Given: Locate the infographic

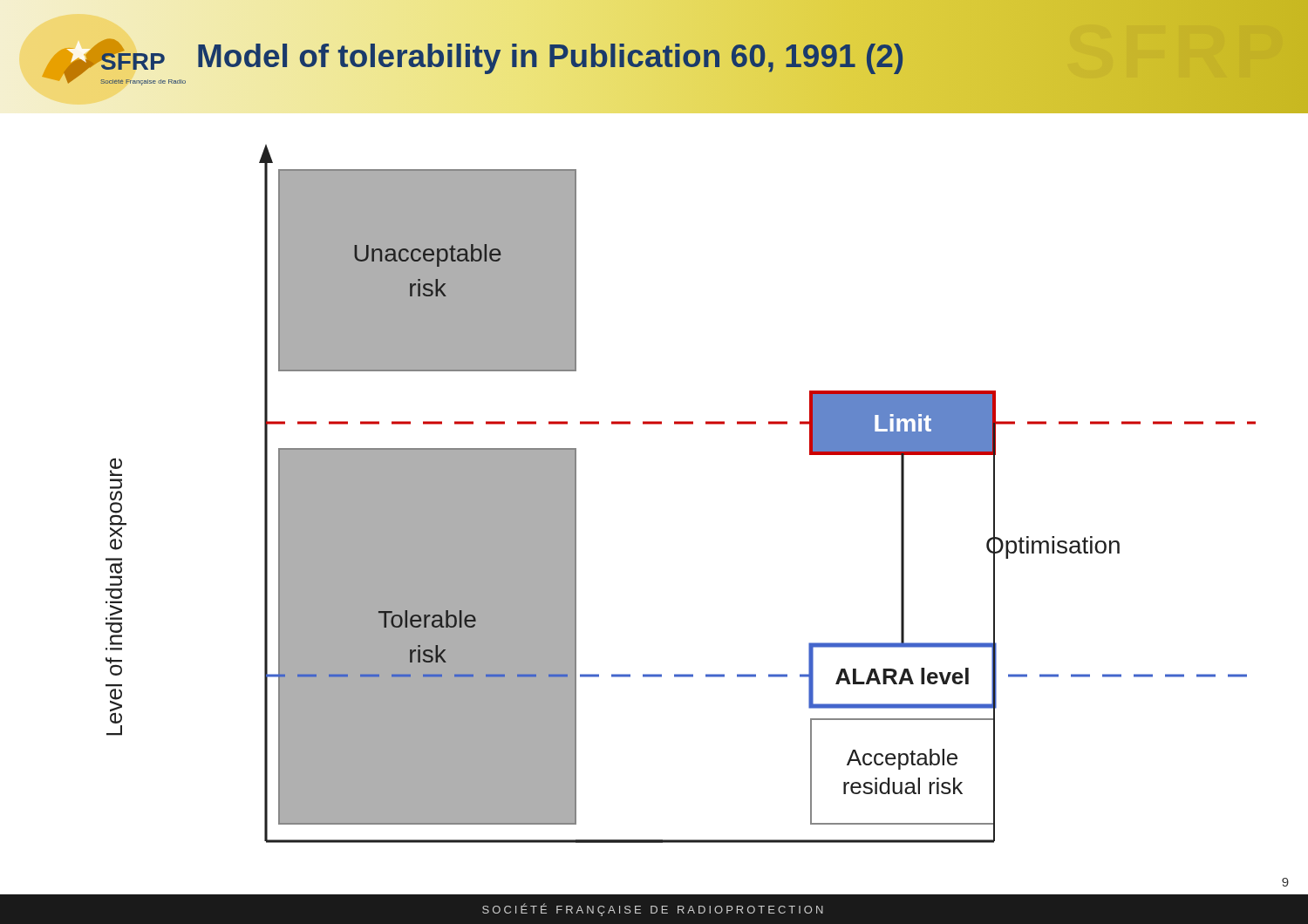Looking at the screenshot, I should pyautogui.click(x=667, y=503).
